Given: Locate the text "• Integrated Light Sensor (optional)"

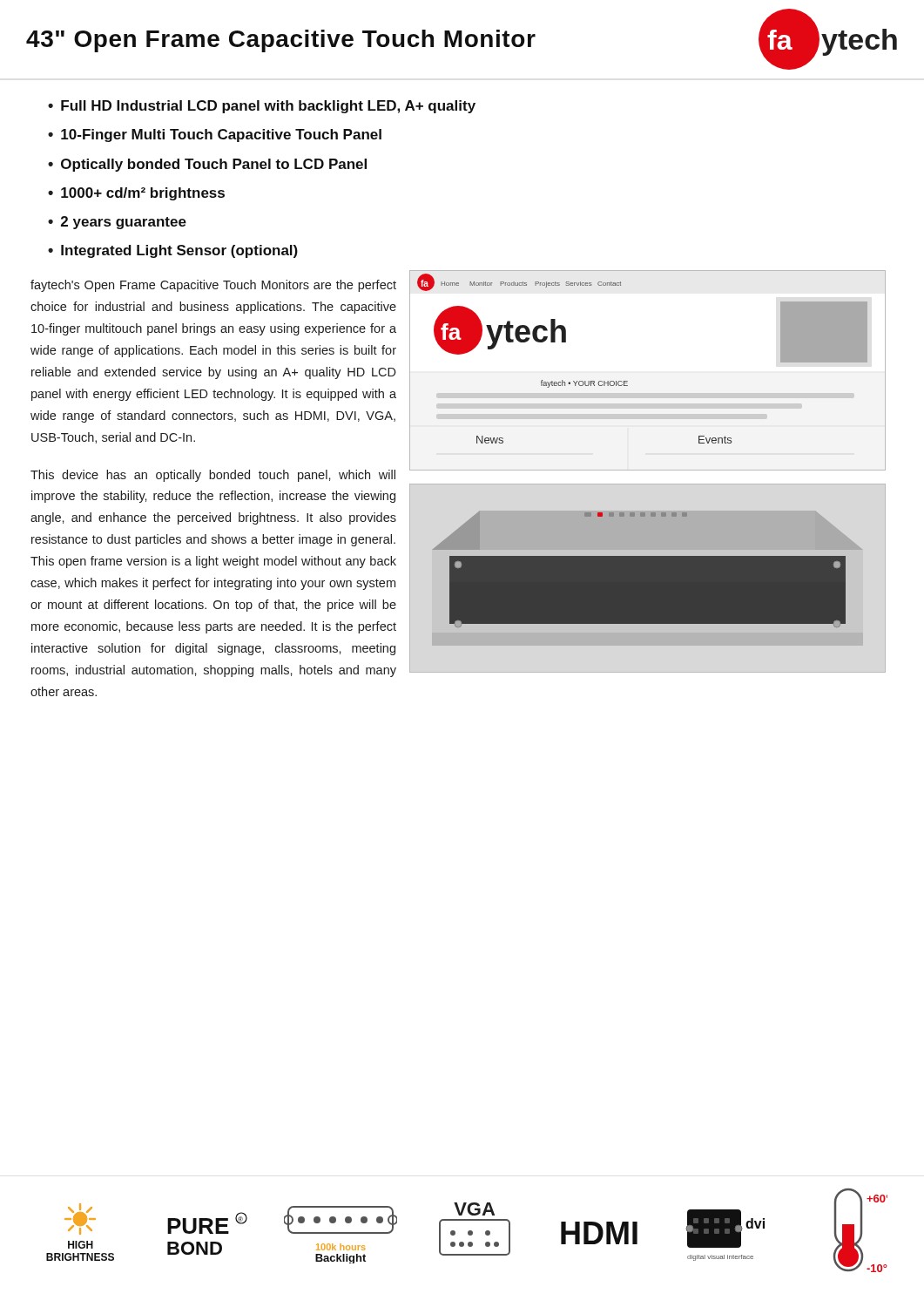Looking at the screenshot, I should (173, 251).
